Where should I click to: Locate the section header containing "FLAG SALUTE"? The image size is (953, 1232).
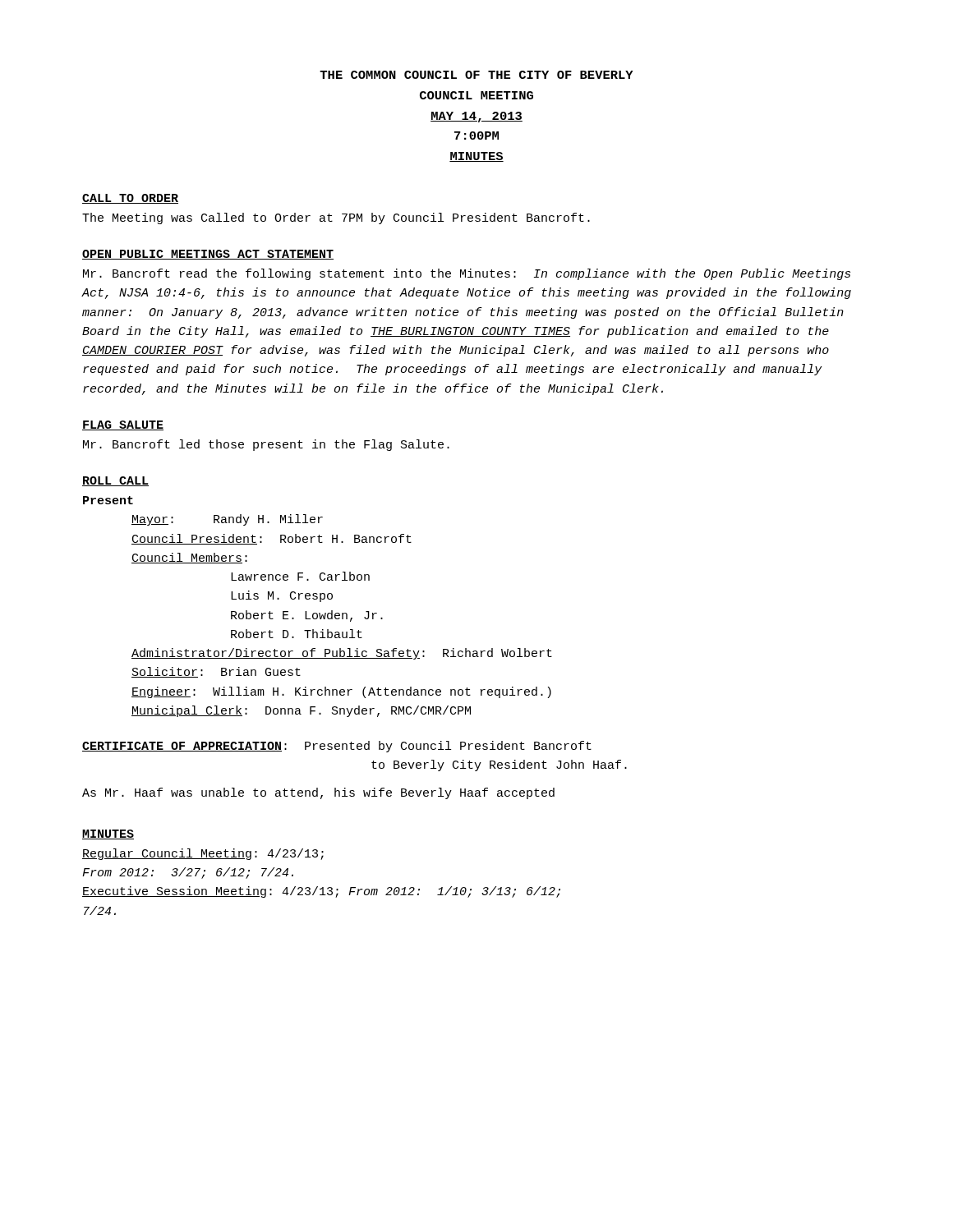(123, 426)
